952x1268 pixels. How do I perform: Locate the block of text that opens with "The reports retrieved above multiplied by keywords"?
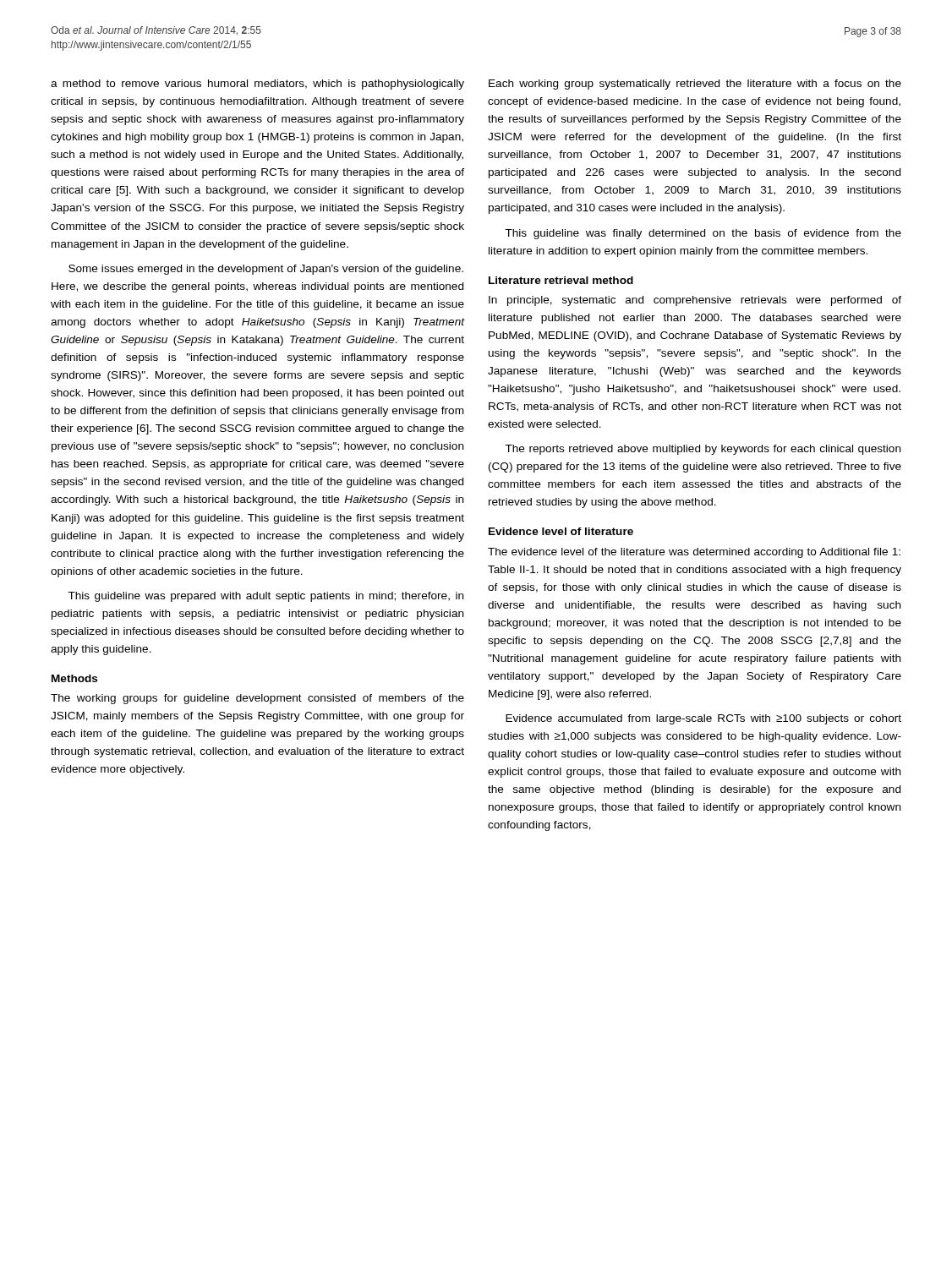[695, 475]
